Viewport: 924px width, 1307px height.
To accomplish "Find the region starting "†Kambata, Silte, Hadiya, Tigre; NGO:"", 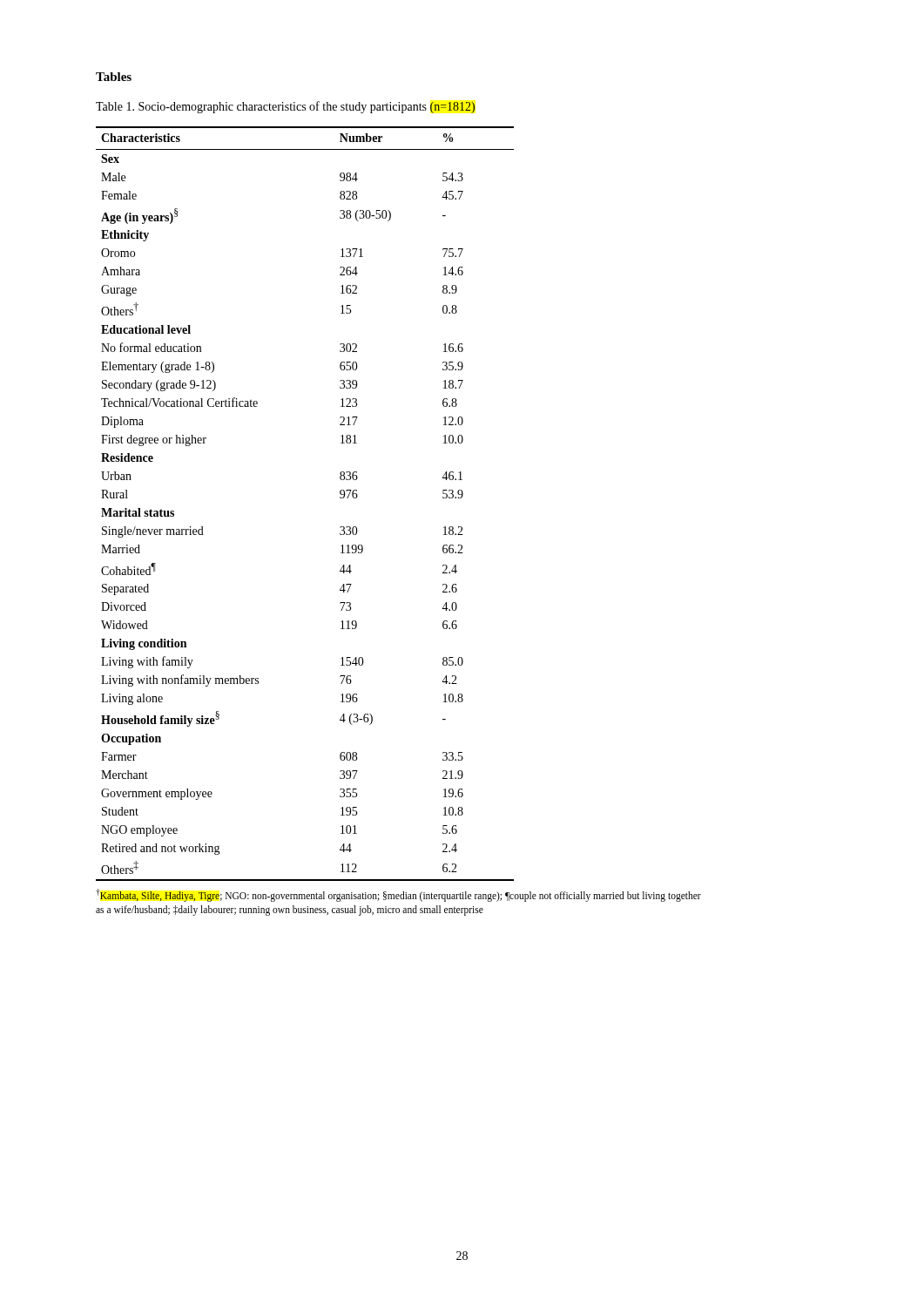I will pyautogui.click(x=398, y=901).
